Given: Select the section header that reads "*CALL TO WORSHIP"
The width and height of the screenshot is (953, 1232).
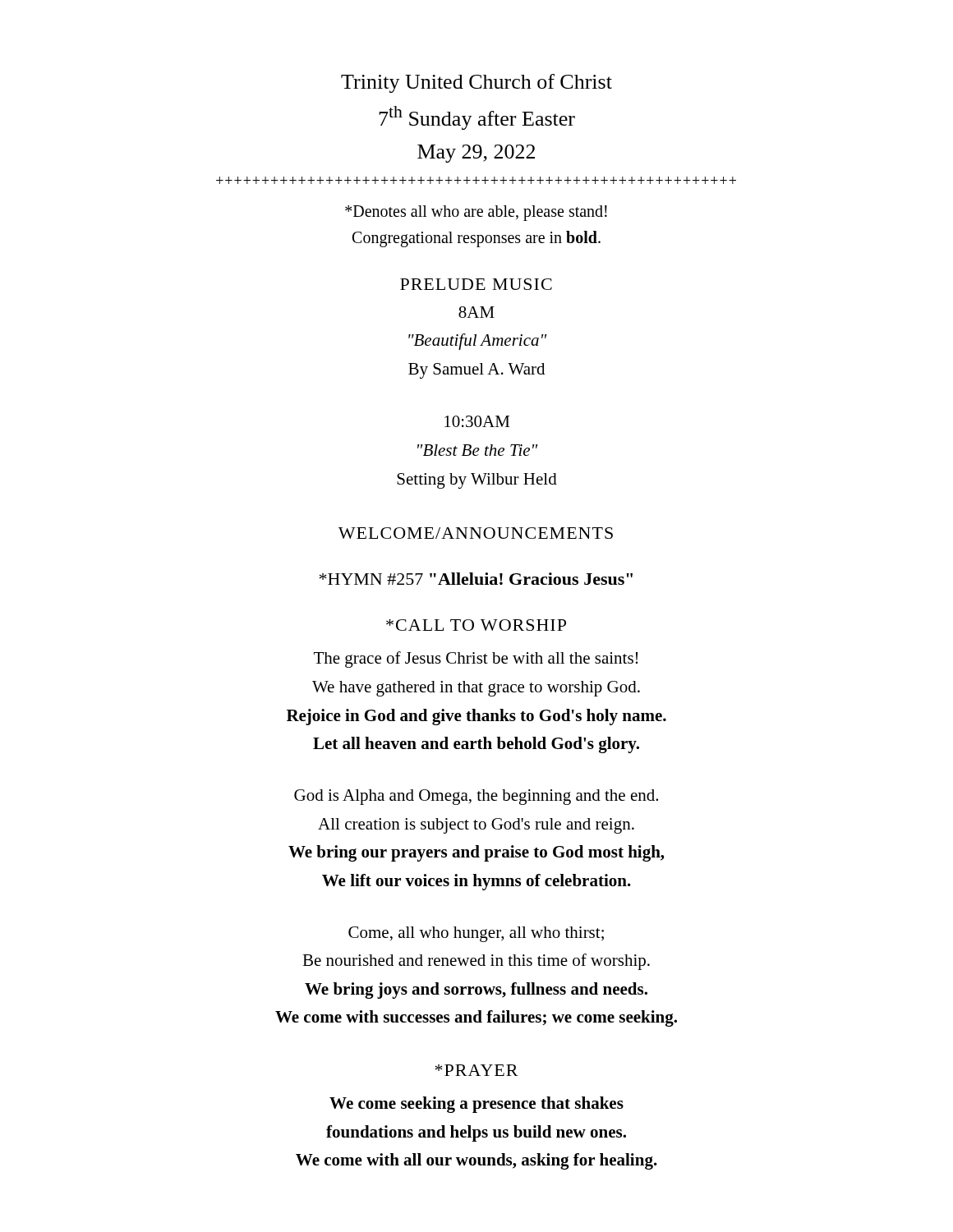Looking at the screenshot, I should [x=476, y=625].
